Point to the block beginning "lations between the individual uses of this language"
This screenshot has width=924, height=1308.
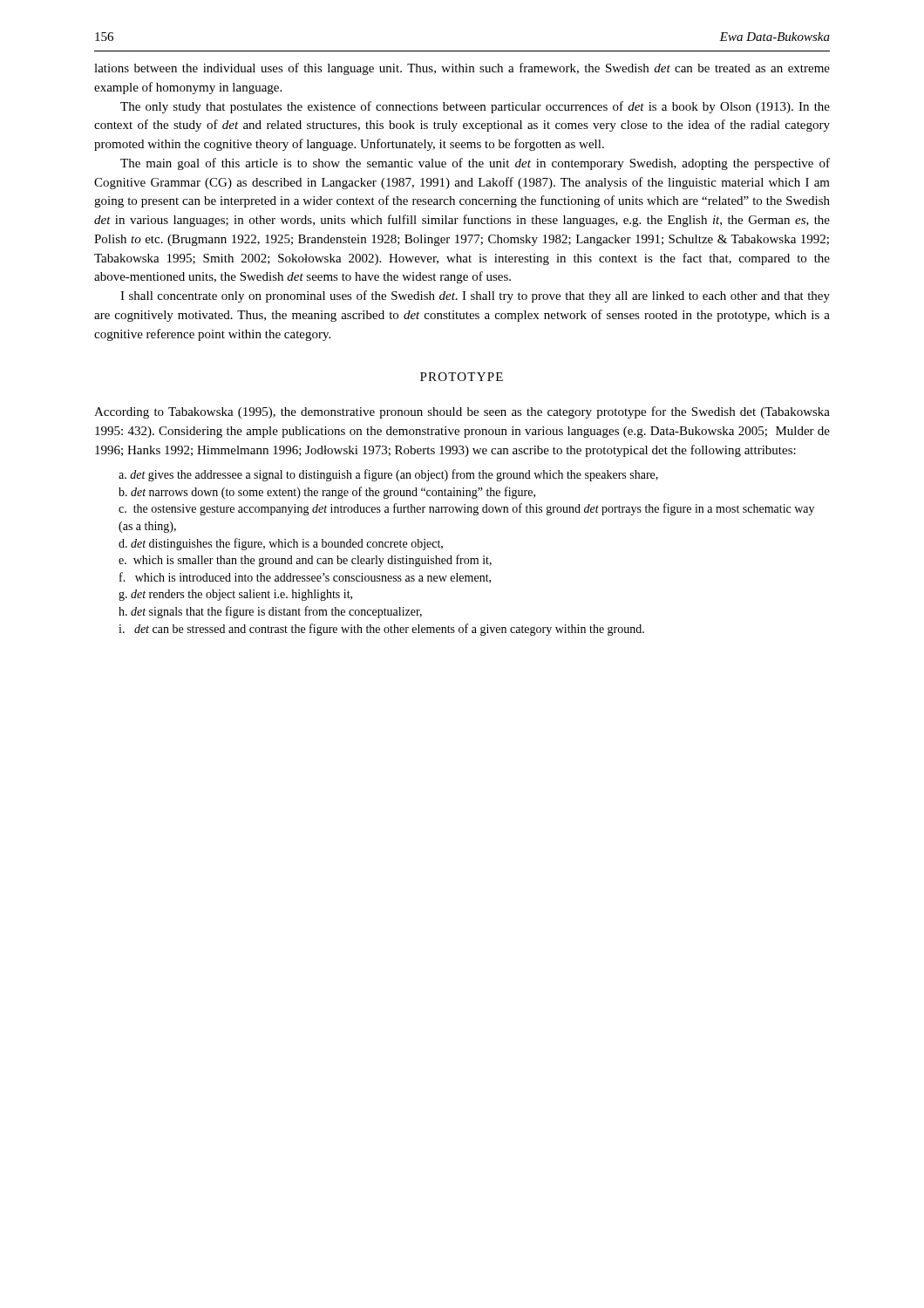point(462,78)
